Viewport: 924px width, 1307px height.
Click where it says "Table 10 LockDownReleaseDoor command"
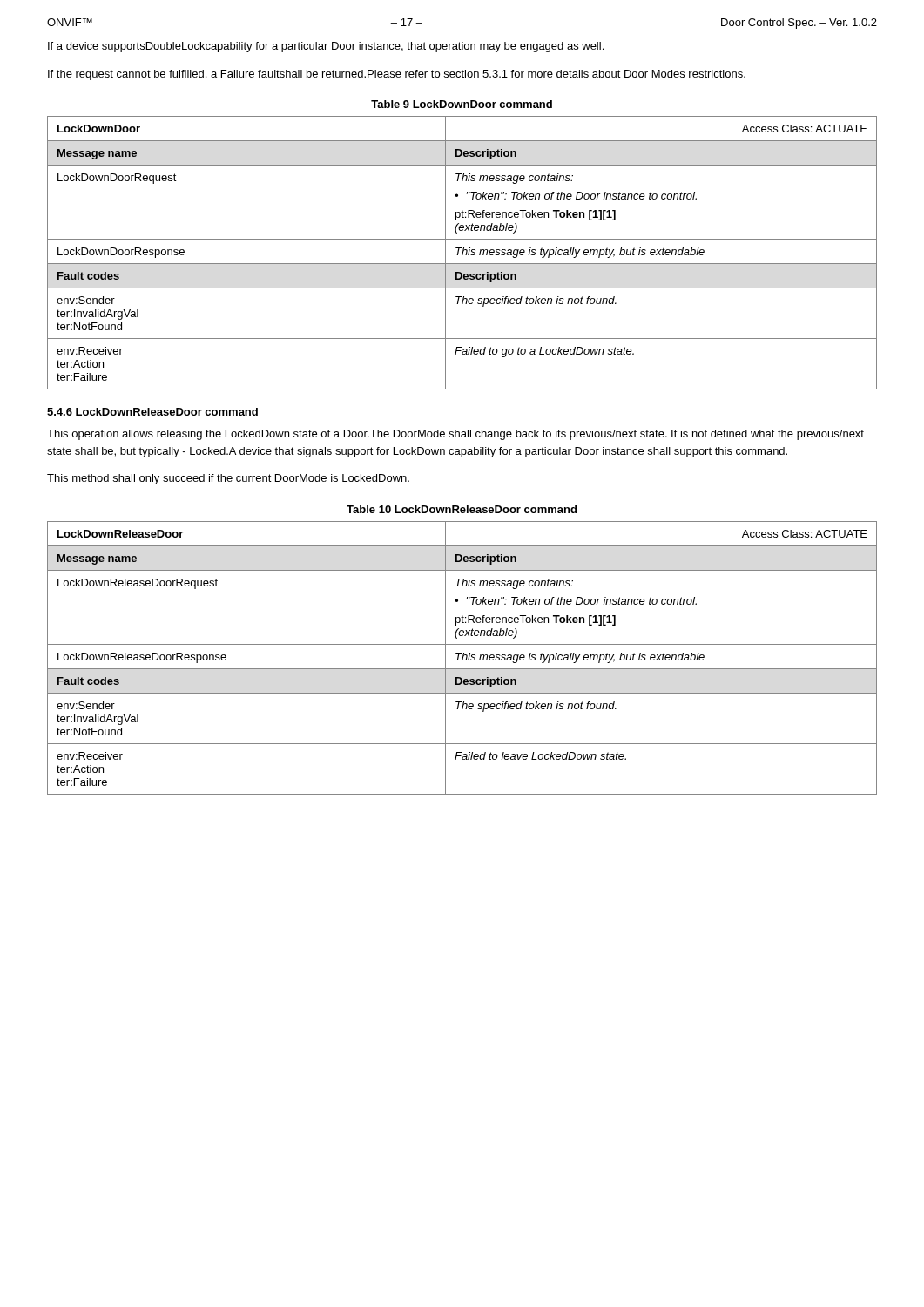point(462,509)
